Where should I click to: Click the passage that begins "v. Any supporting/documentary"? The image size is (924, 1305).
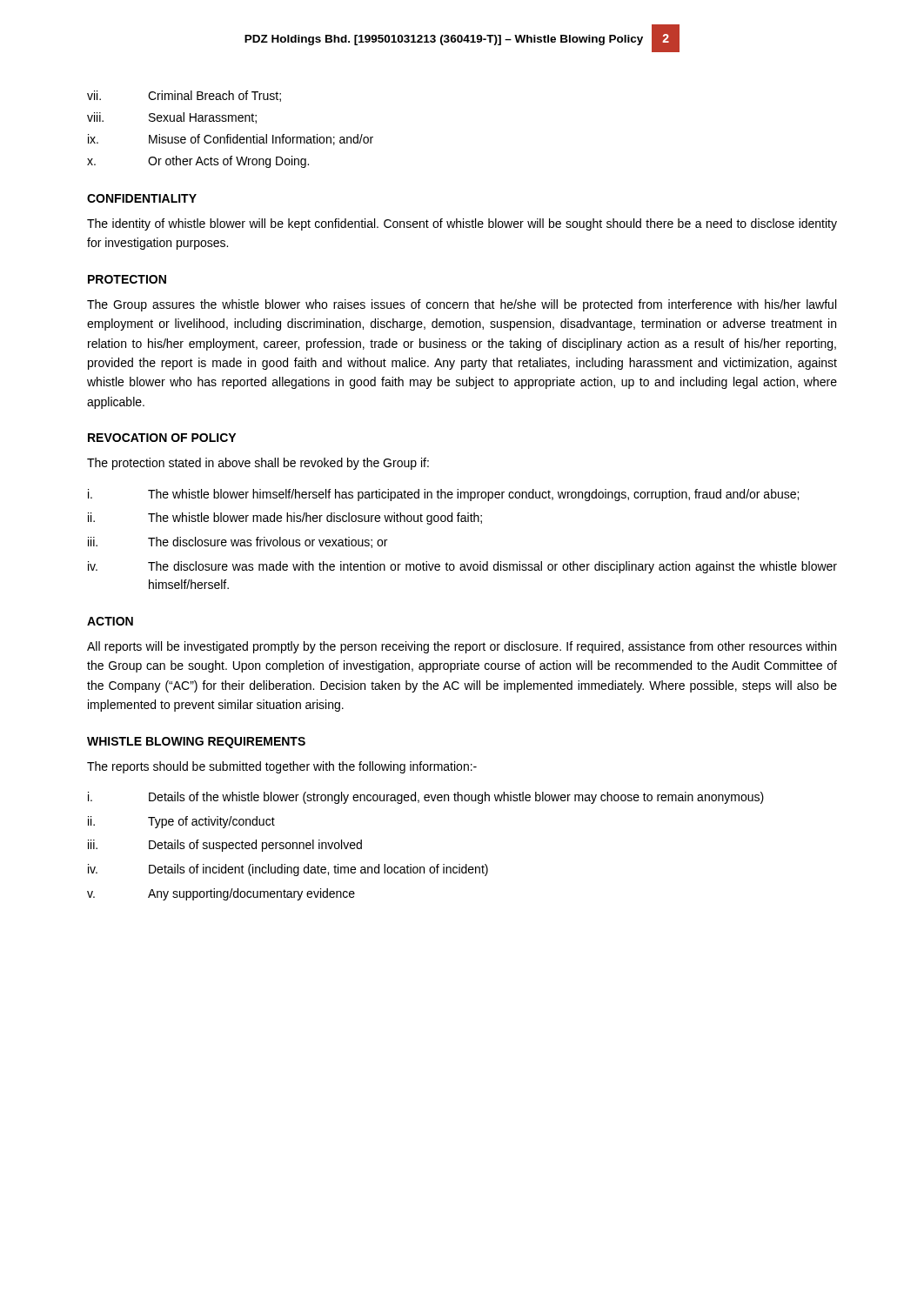221,894
